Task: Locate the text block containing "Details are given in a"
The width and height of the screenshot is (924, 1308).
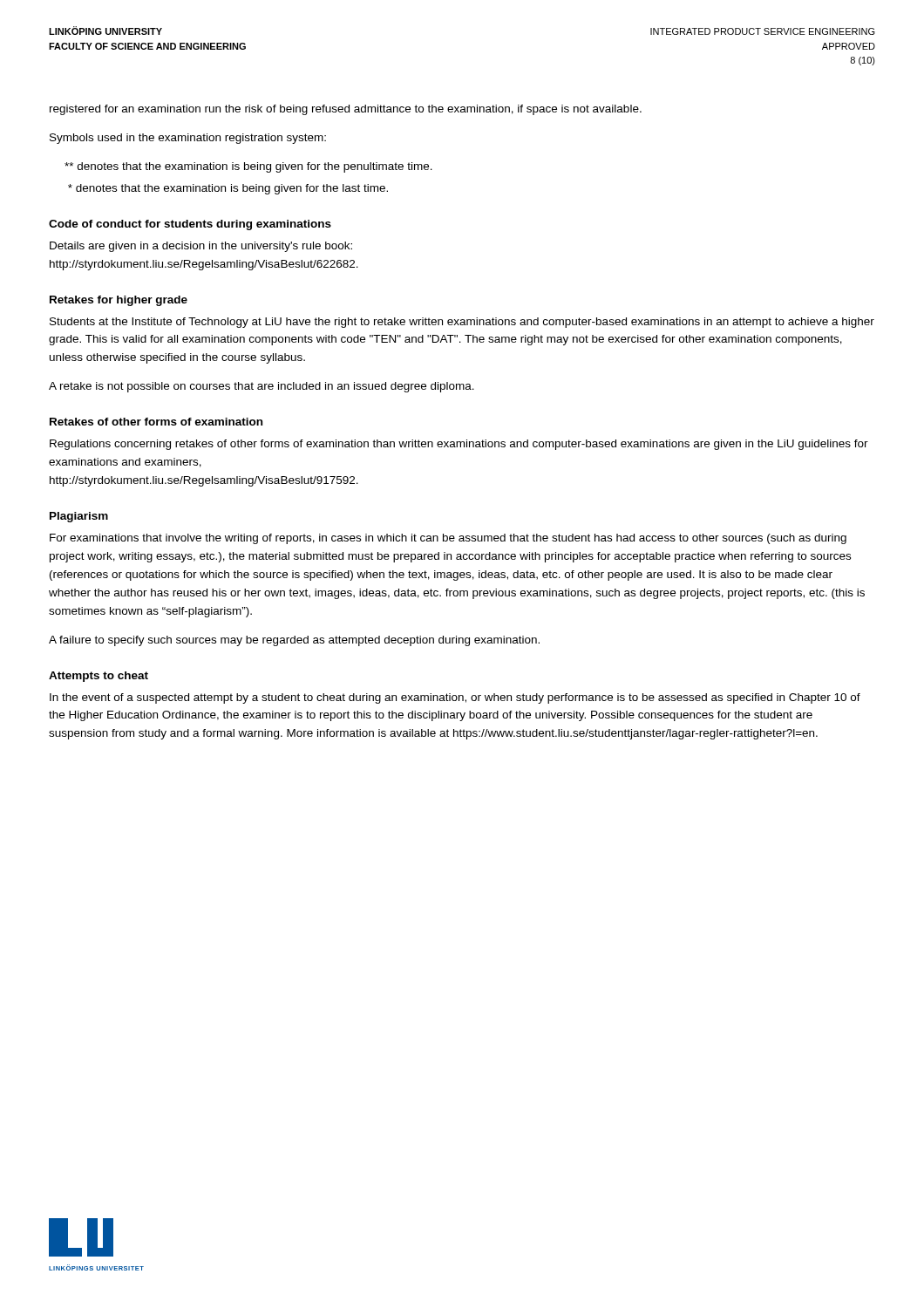Action: [204, 254]
